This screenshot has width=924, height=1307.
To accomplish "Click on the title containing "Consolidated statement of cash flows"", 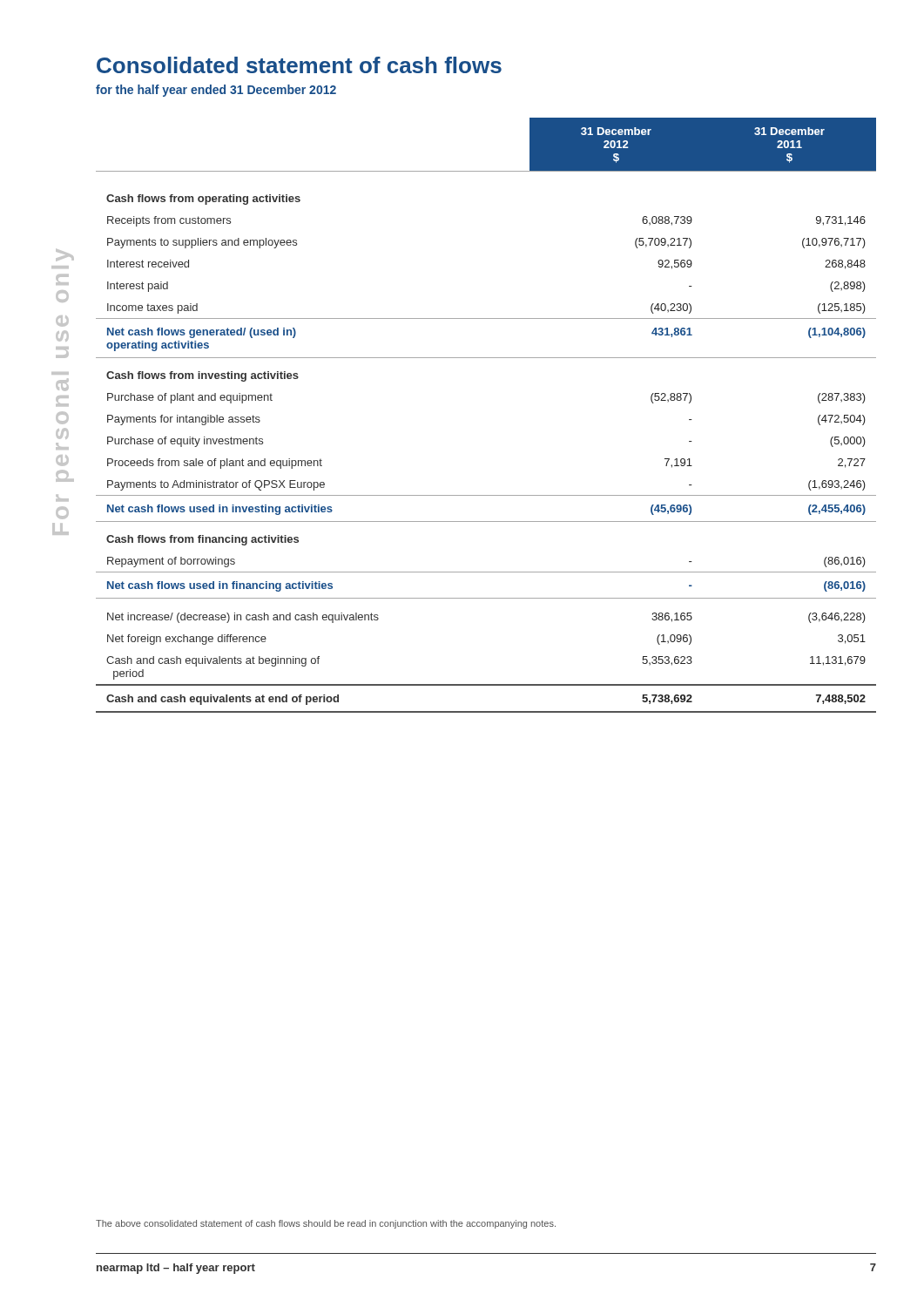I will tap(299, 65).
